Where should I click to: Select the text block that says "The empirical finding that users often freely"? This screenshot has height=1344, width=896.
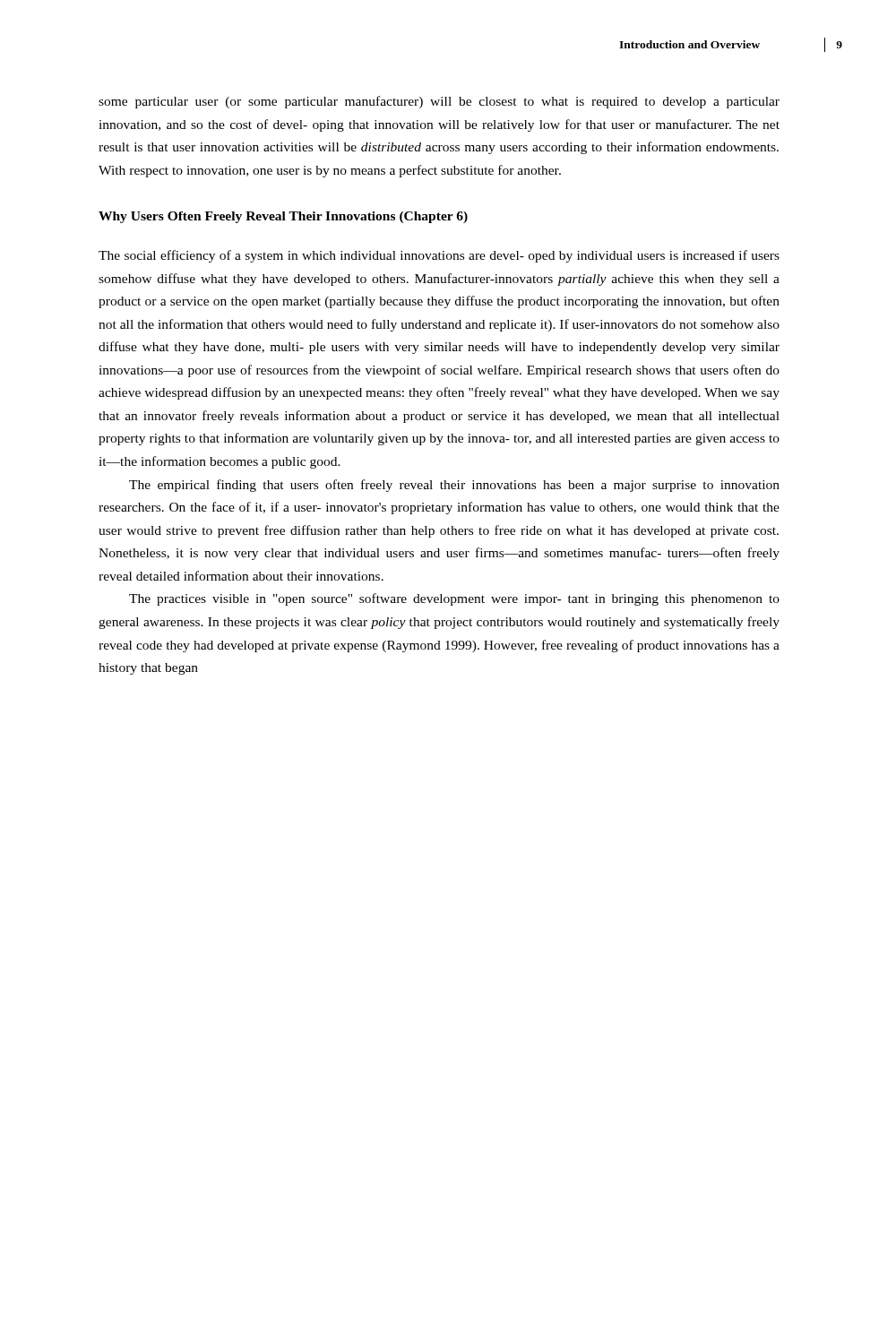(x=439, y=530)
